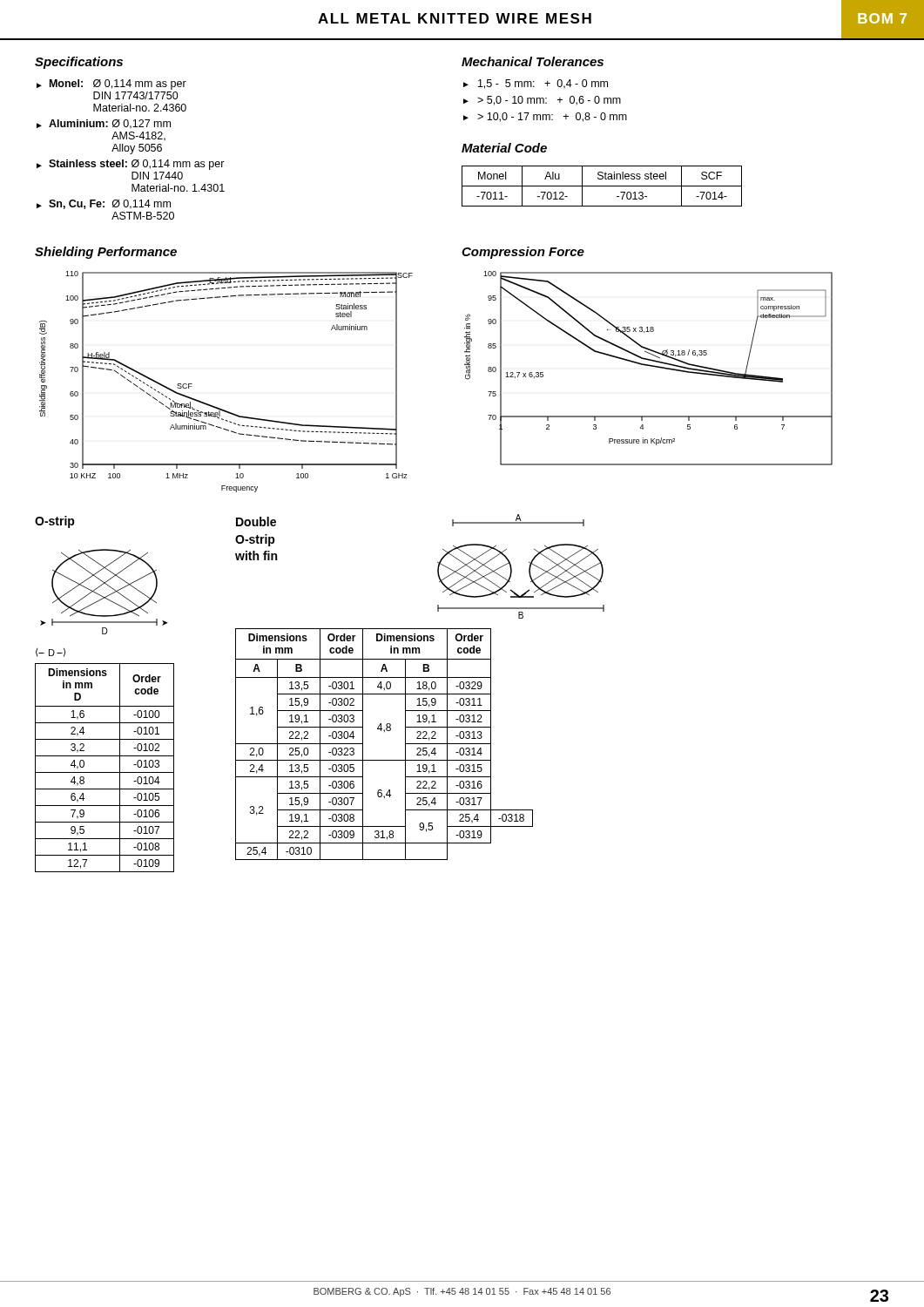Locate the list item containing "► Stainless steel: Ø"
The image size is (924, 1307).
[130, 176]
